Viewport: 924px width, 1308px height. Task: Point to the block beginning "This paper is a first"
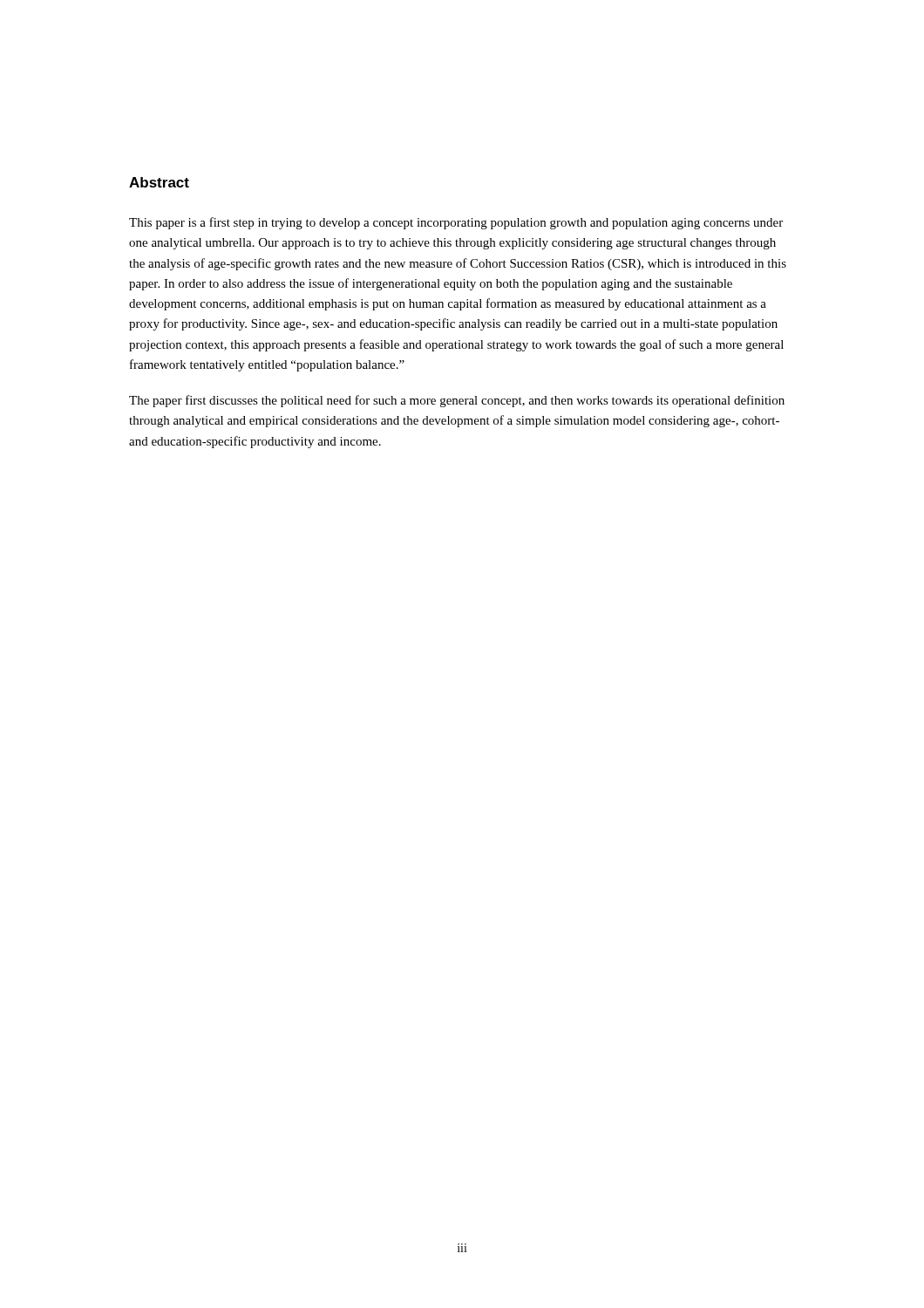pyautogui.click(x=458, y=293)
